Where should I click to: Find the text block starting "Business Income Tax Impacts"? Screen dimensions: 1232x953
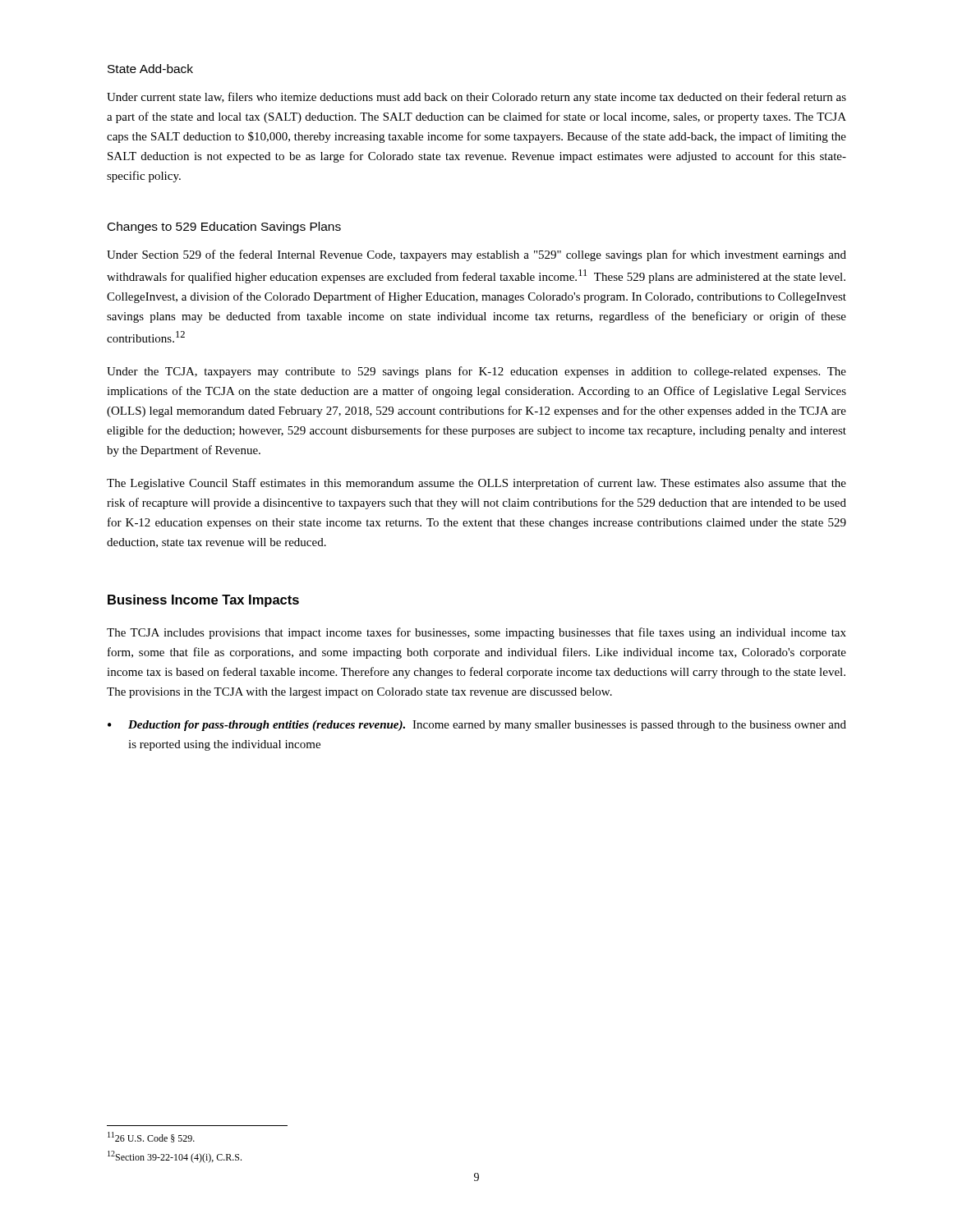pyautogui.click(x=203, y=600)
